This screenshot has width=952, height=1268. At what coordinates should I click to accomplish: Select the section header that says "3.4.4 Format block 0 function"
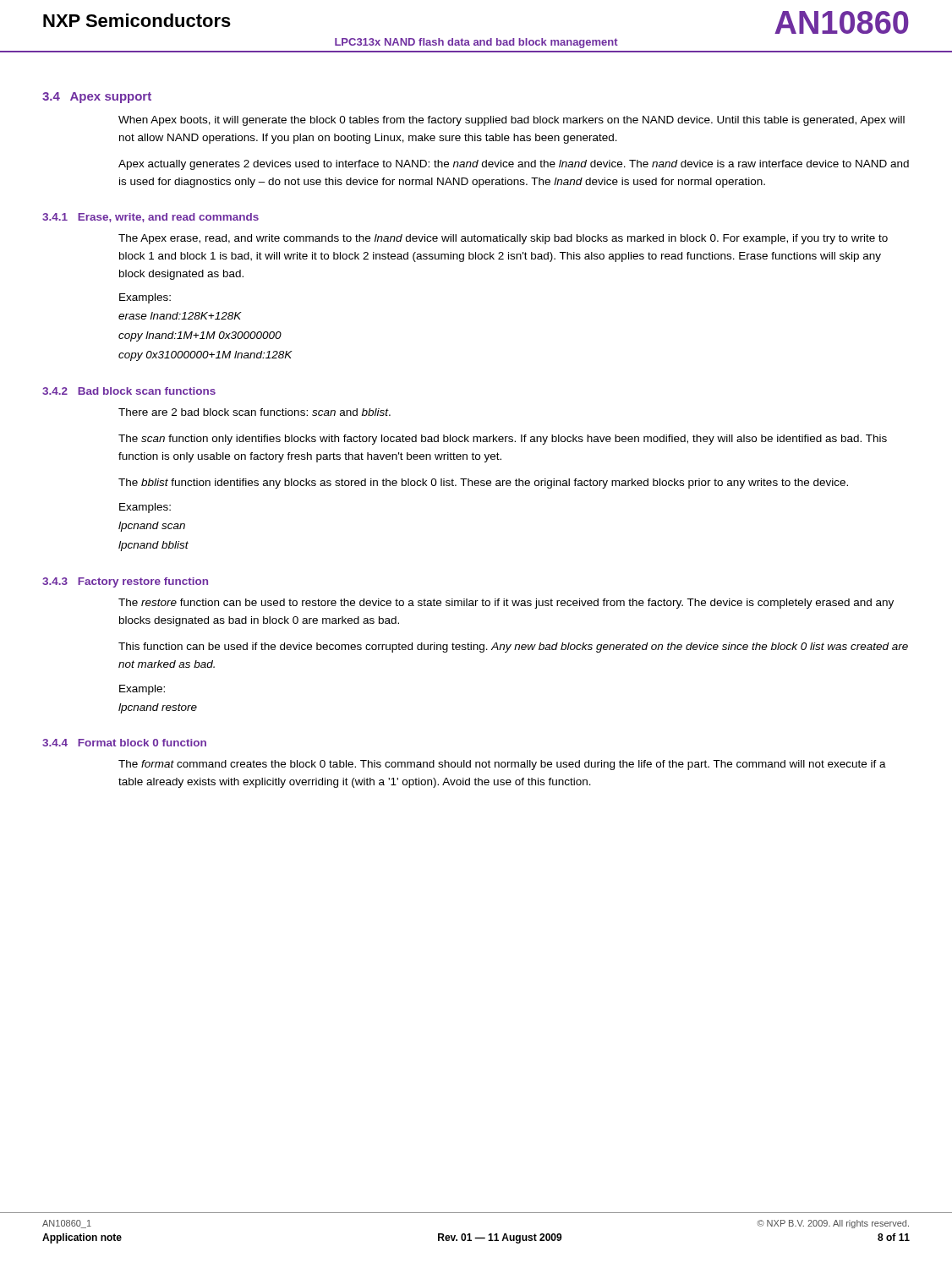pyautogui.click(x=125, y=743)
